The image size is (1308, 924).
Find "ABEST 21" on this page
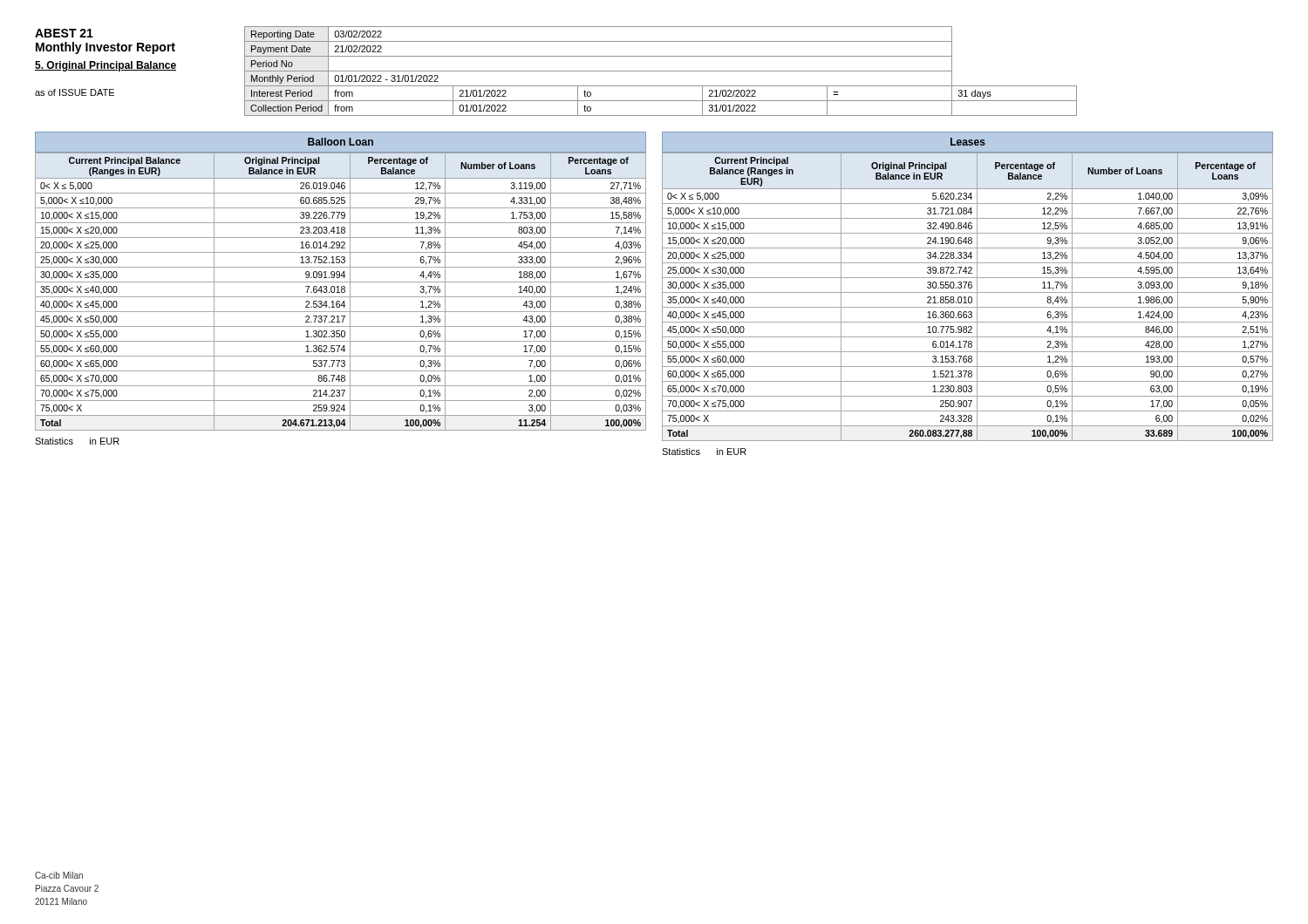point(64,33)
